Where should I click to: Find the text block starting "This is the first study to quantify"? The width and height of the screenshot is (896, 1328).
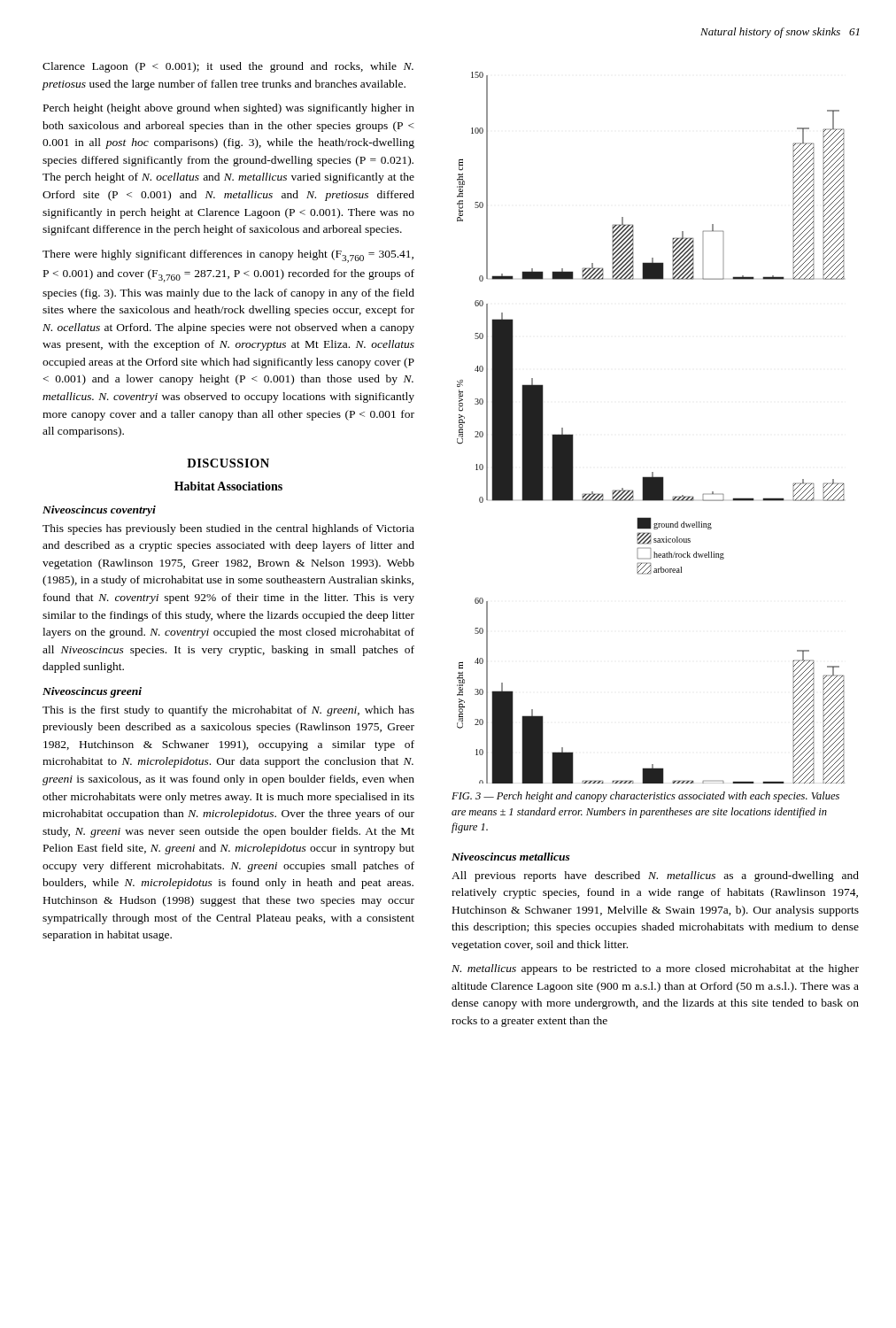click(x=228, y=822)
